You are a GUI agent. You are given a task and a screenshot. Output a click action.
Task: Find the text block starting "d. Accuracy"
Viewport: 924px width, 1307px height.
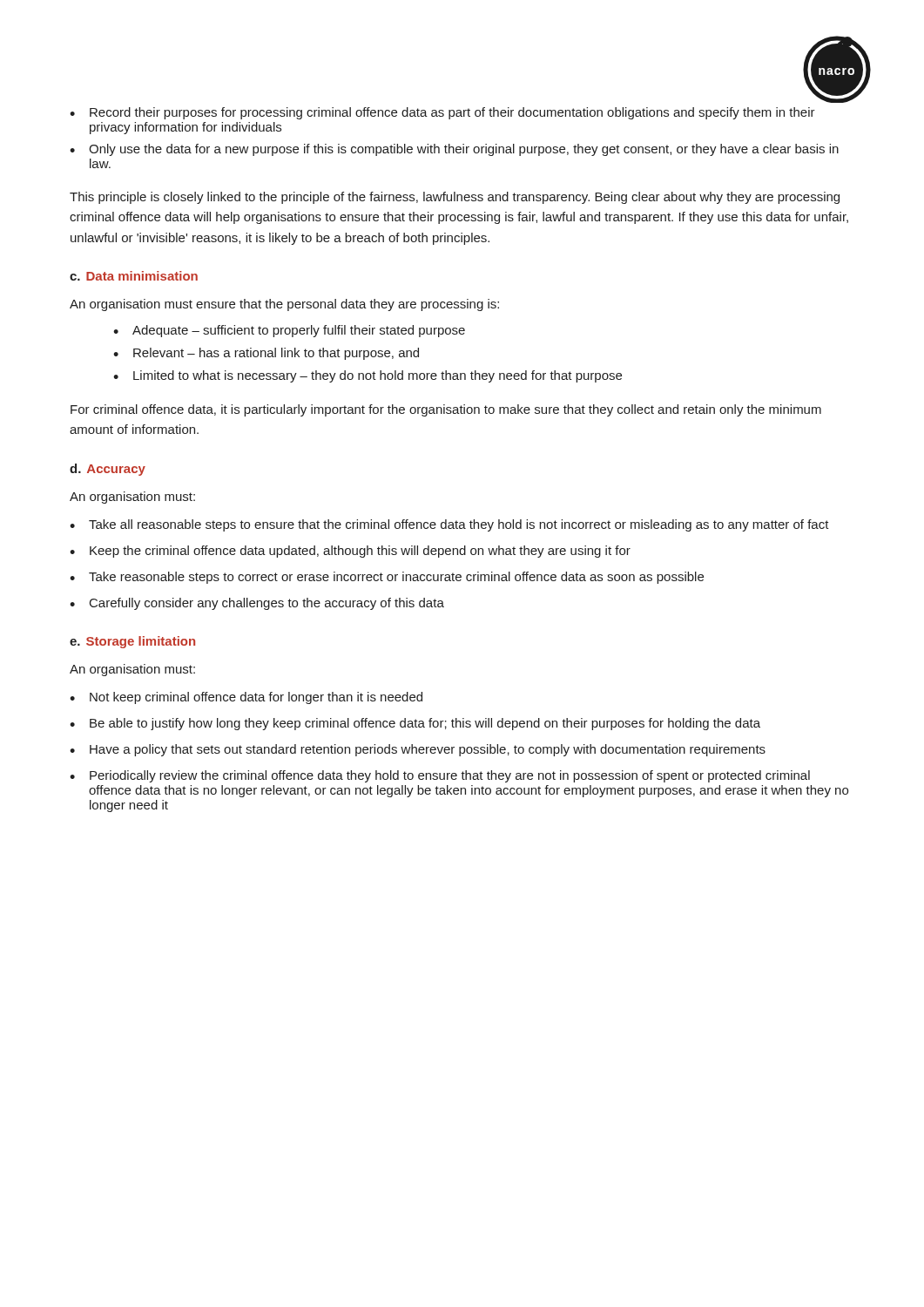point(108,468)
